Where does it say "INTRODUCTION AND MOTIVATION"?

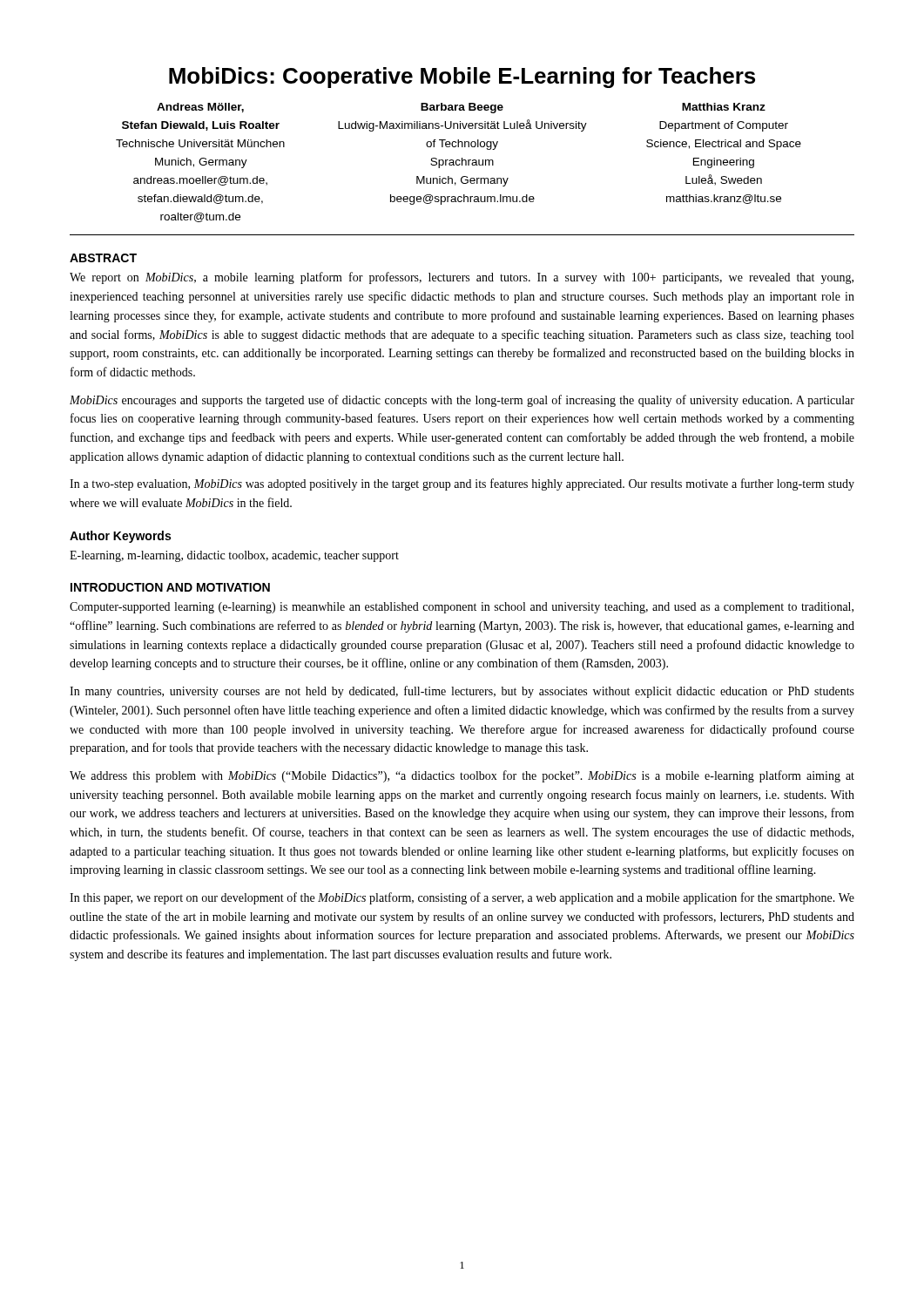coord(170,588)
